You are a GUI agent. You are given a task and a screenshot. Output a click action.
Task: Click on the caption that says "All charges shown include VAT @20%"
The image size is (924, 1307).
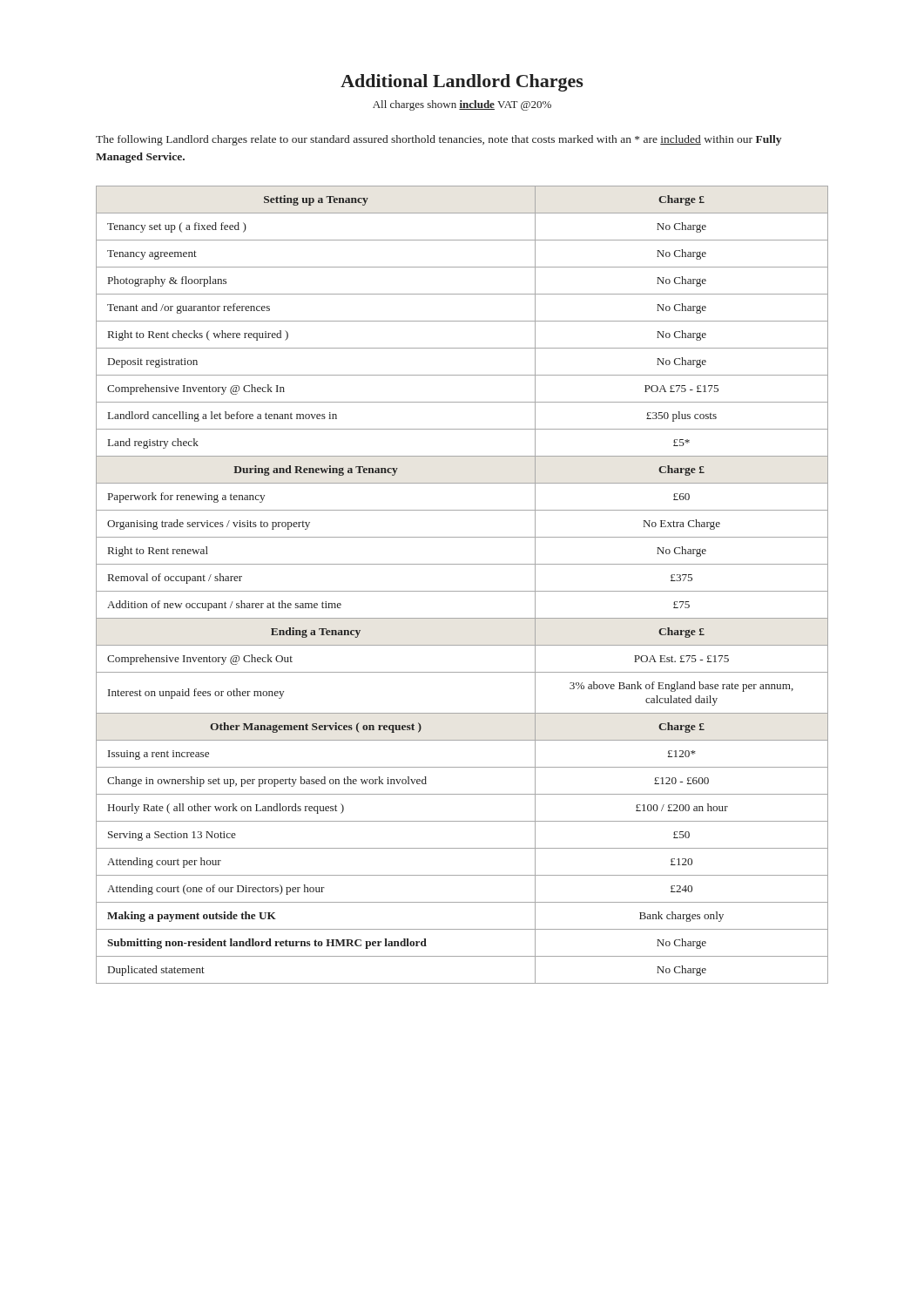coord(462,104)
